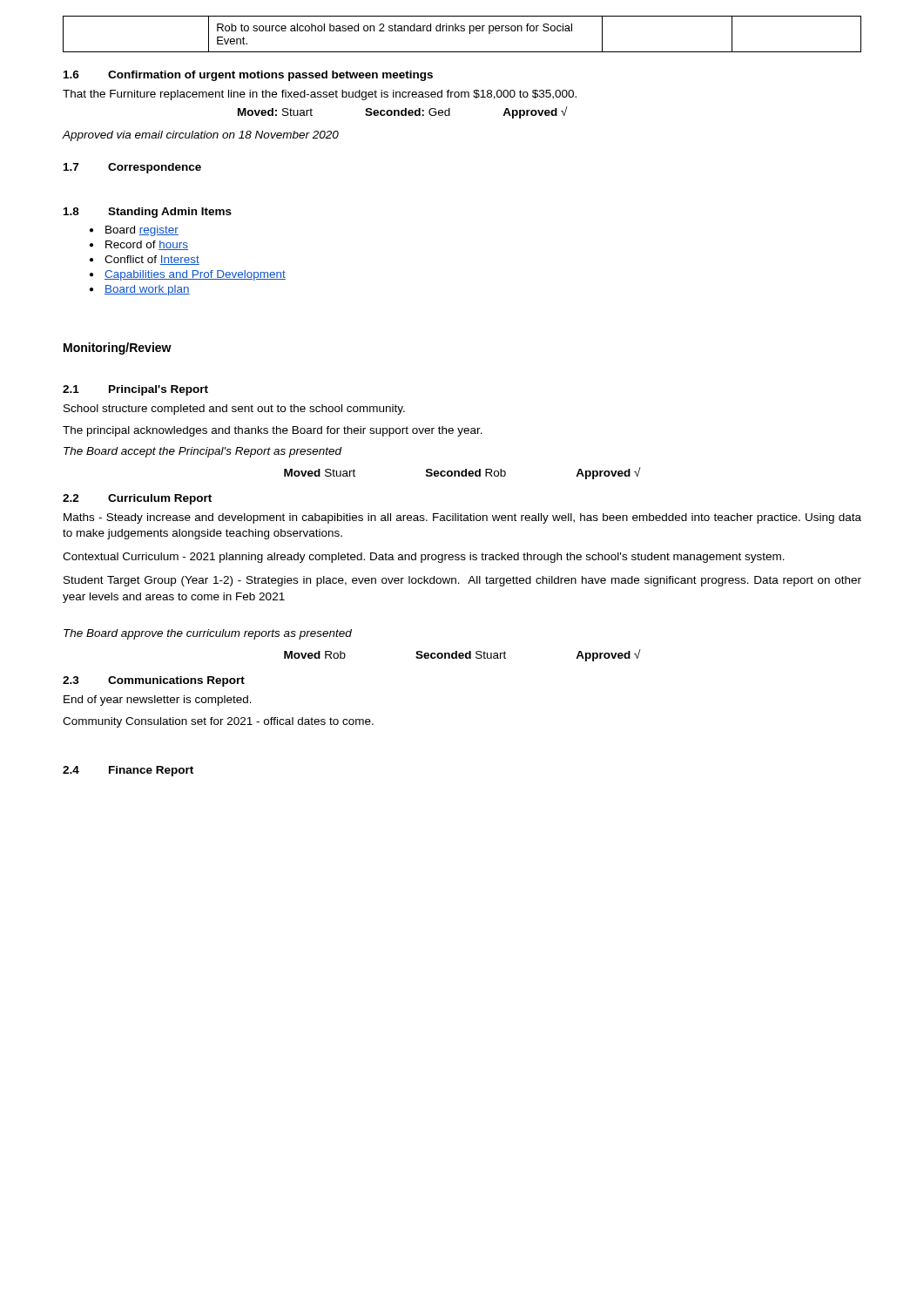Select the list item with the text "Conflict of Interest"
The width and height of the screenshot is (924, 1307).
click(x=152, y=259)
